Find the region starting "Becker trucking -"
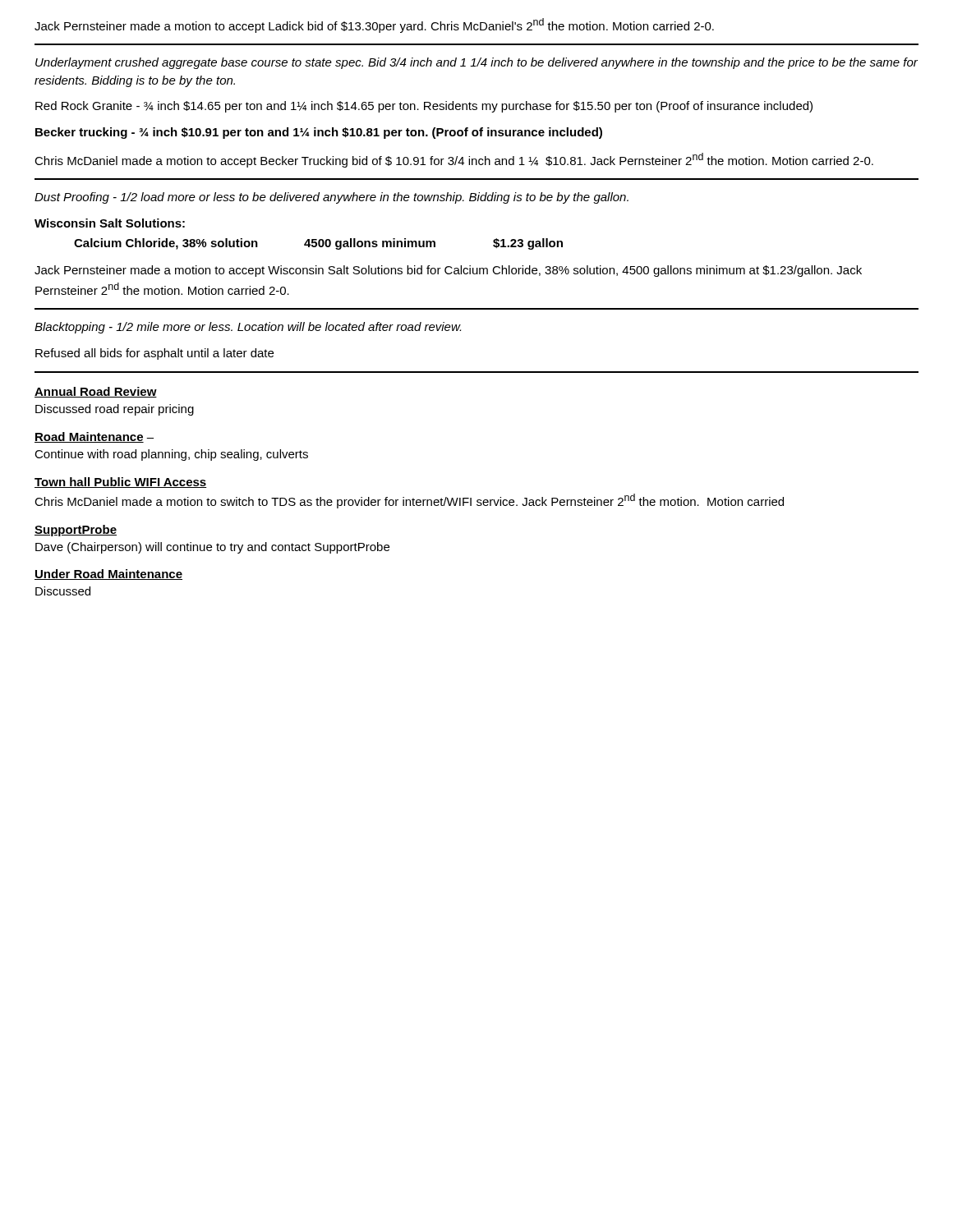 [319, 132]
